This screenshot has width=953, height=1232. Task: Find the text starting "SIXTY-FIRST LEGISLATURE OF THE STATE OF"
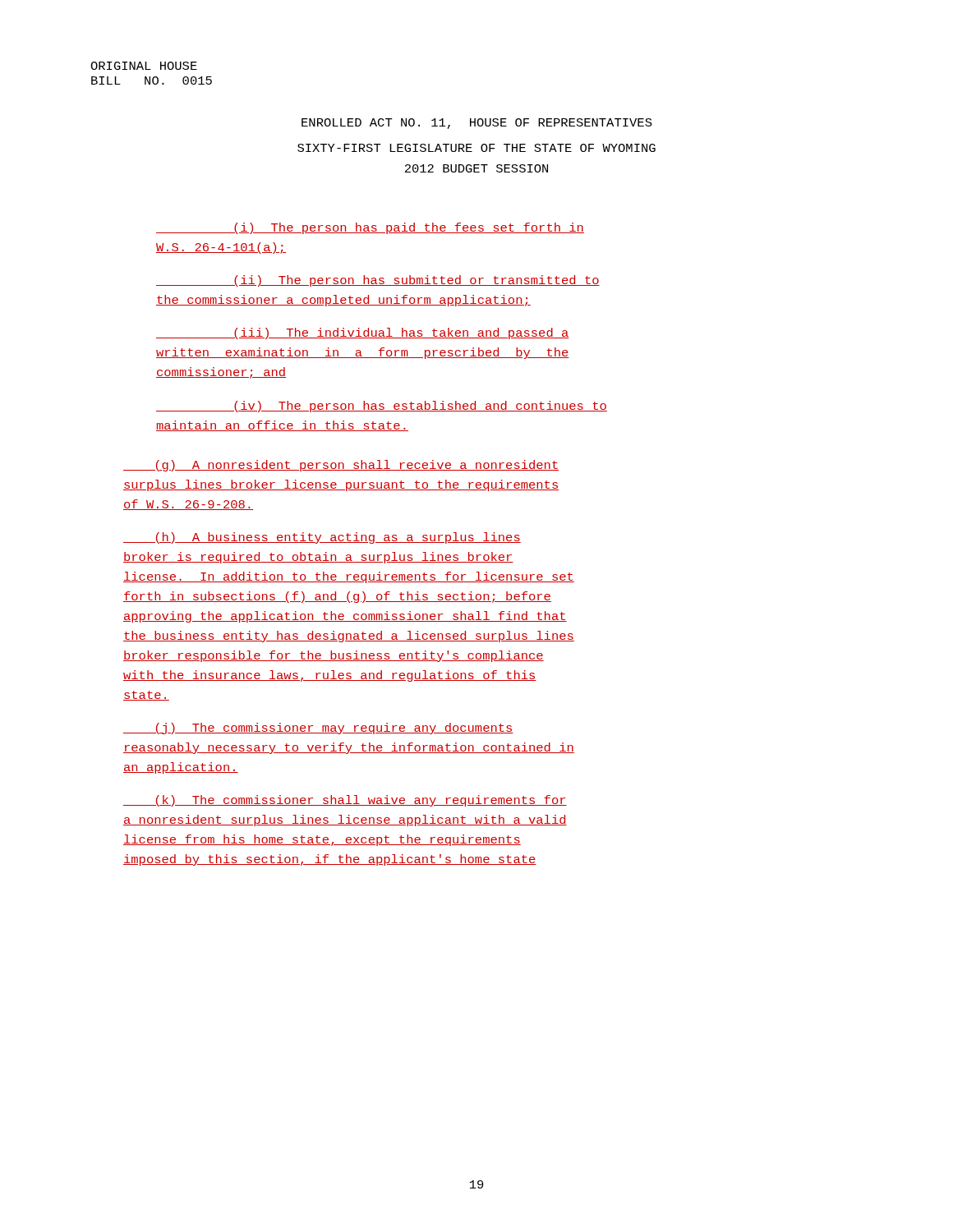[476, 159]
